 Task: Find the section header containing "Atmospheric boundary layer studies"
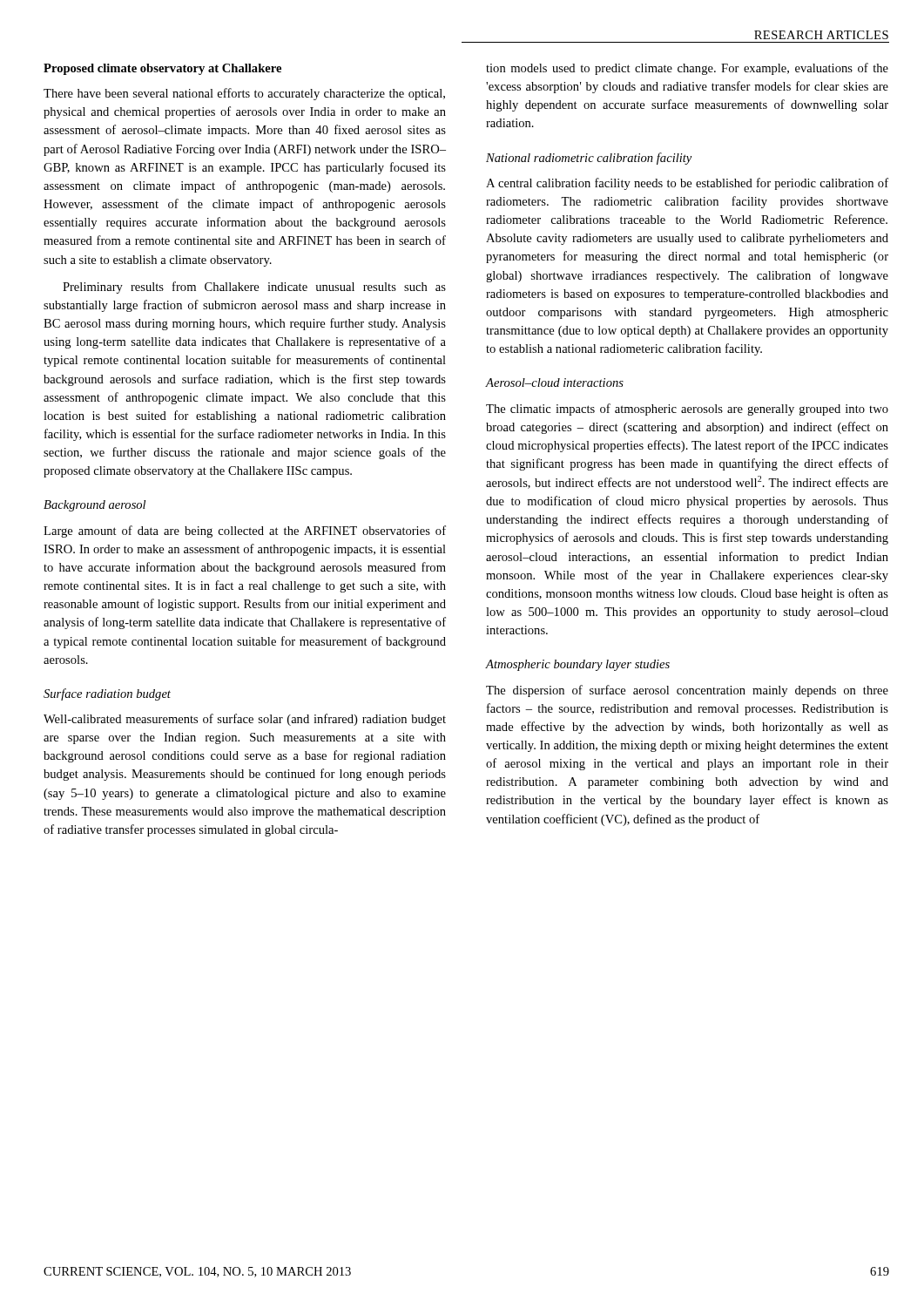point(578,664)
